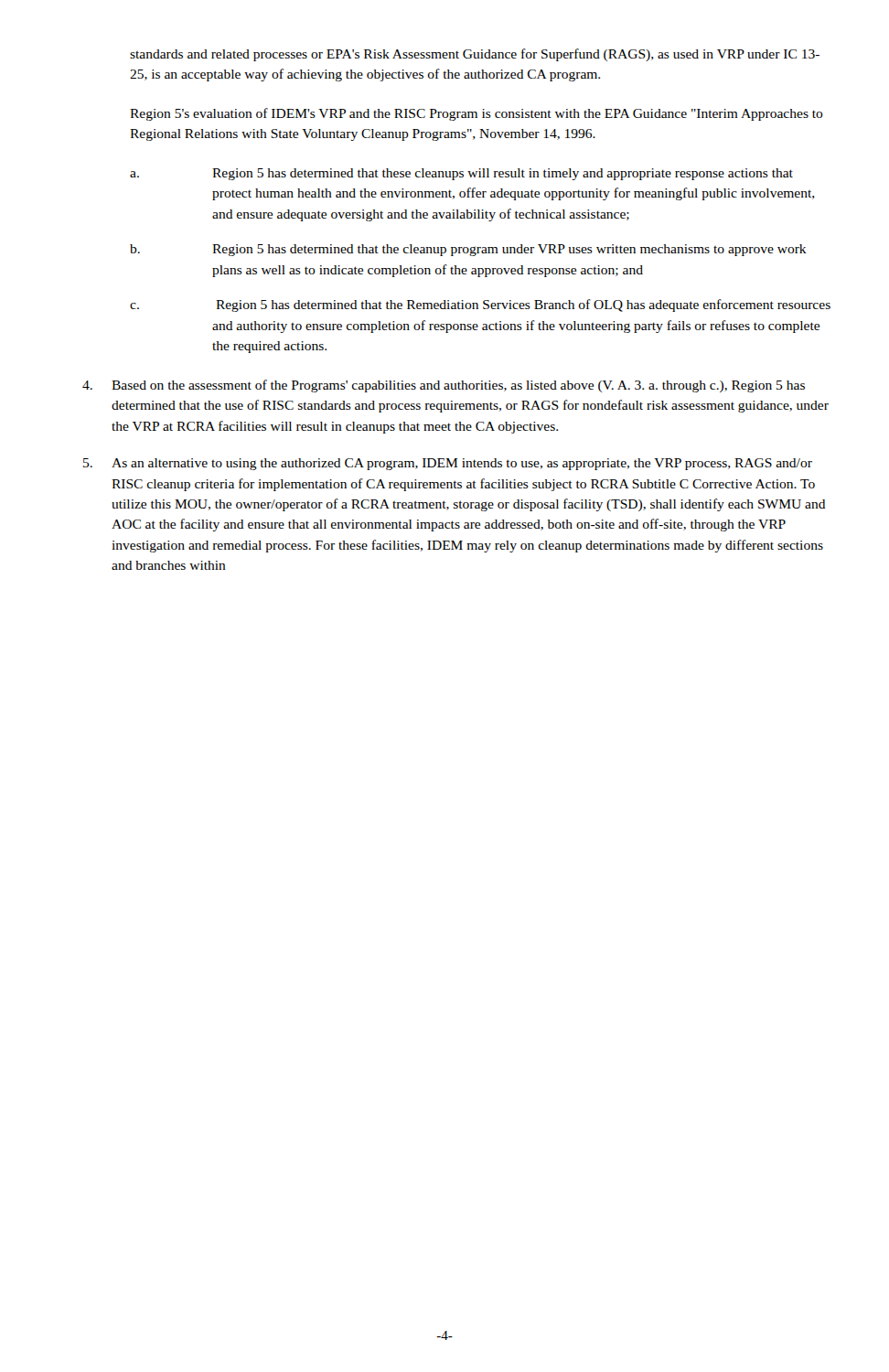This screenshot has width=889, height=1372.
Task: Click on the text block that says "standards and related processes or EPA's"
Action: point(475,64)
